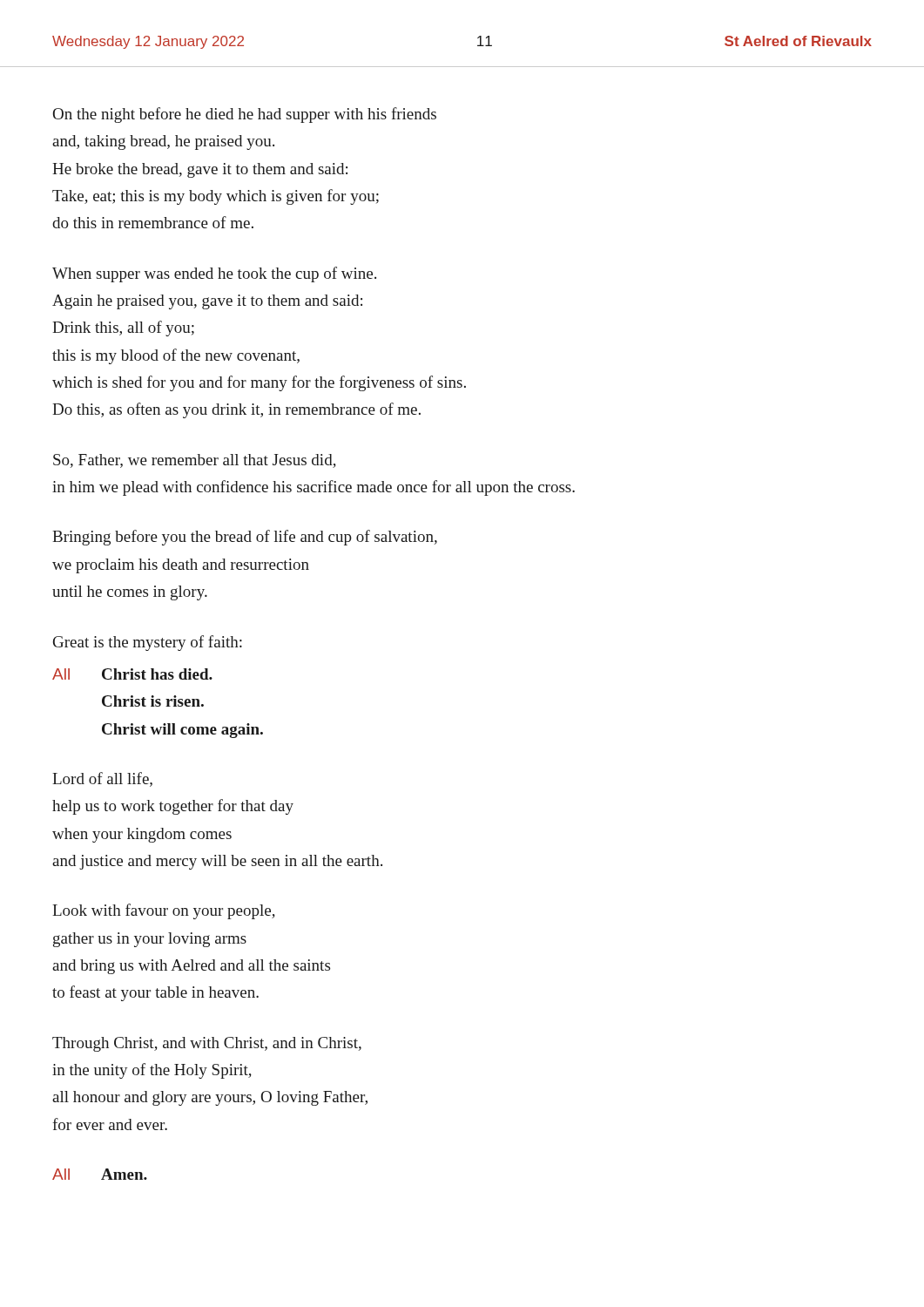Find the text that says "Great is the mystery of faith:"

(148, 643)
